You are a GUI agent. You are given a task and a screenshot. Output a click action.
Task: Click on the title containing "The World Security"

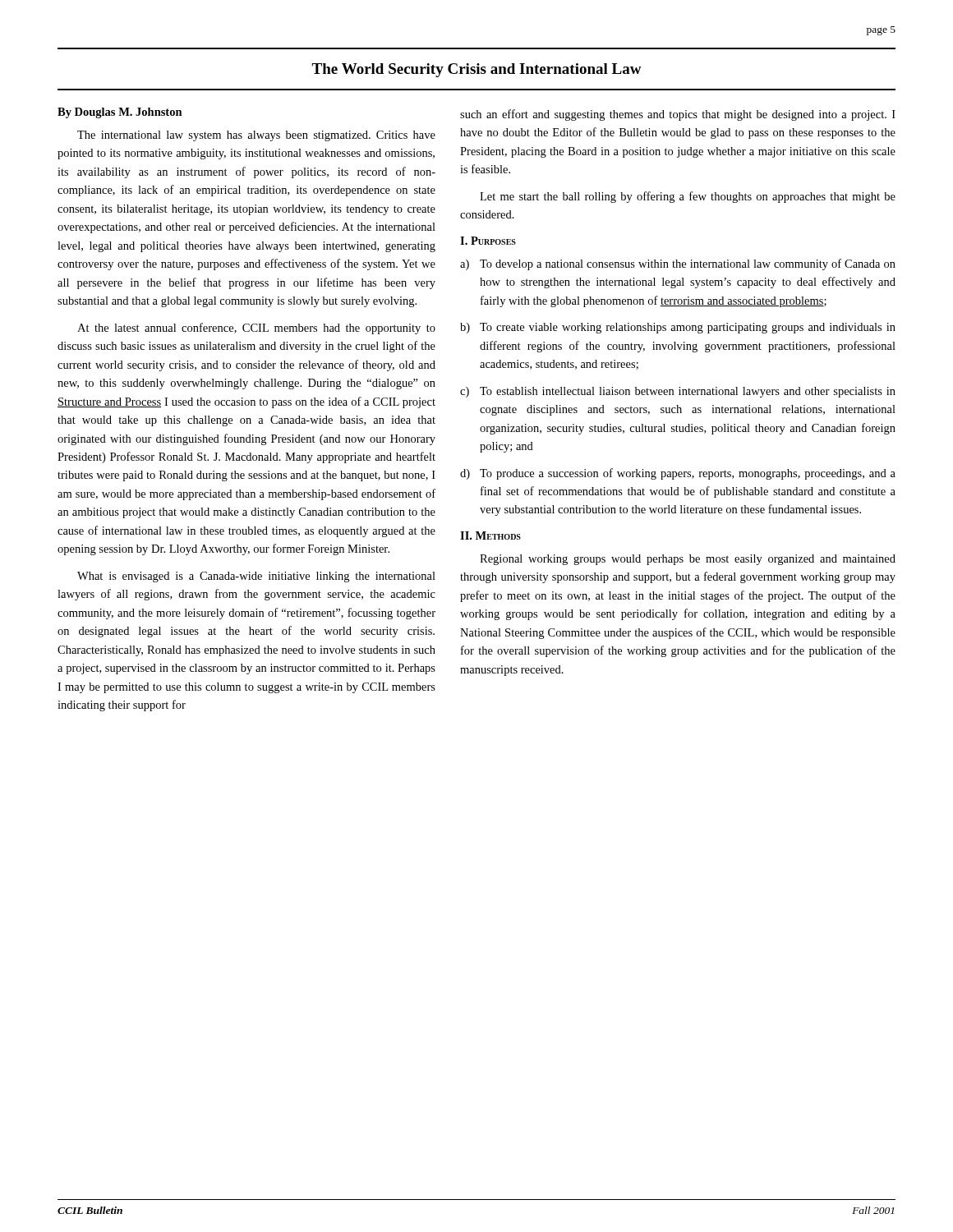tap(476, 69)
